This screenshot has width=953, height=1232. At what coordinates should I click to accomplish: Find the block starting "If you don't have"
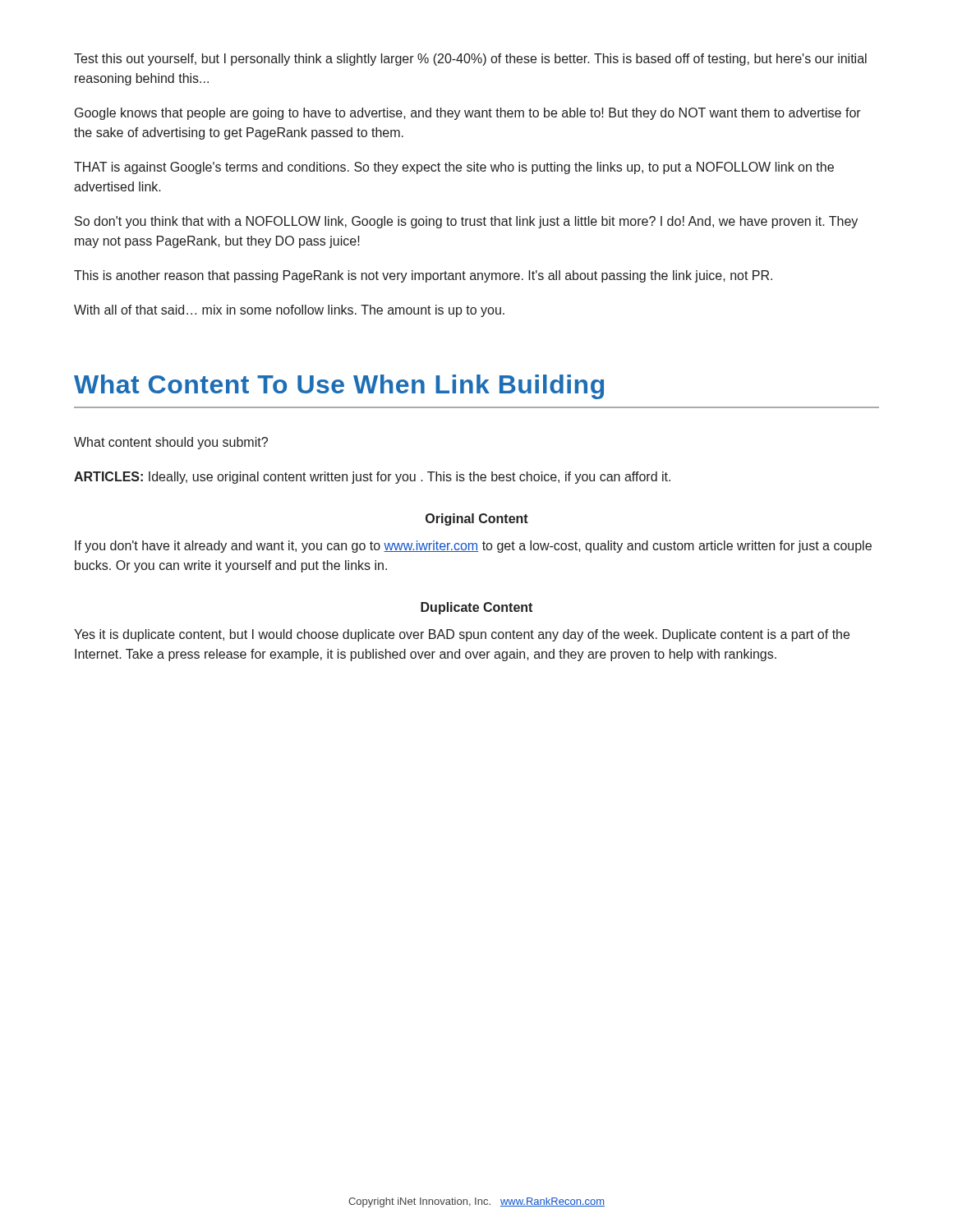473,556
